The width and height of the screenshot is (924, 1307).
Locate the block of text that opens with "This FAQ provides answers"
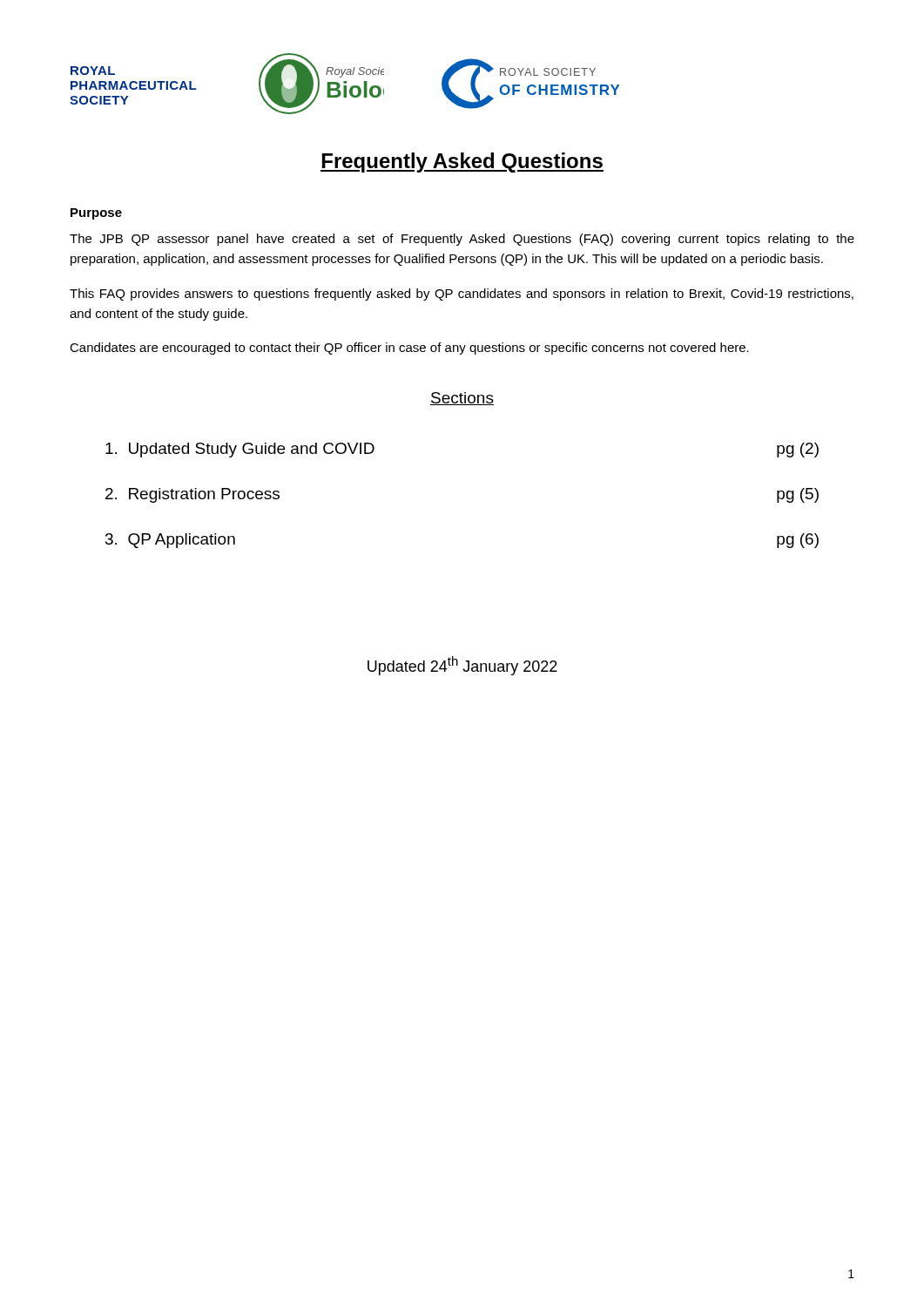point(462,303)
